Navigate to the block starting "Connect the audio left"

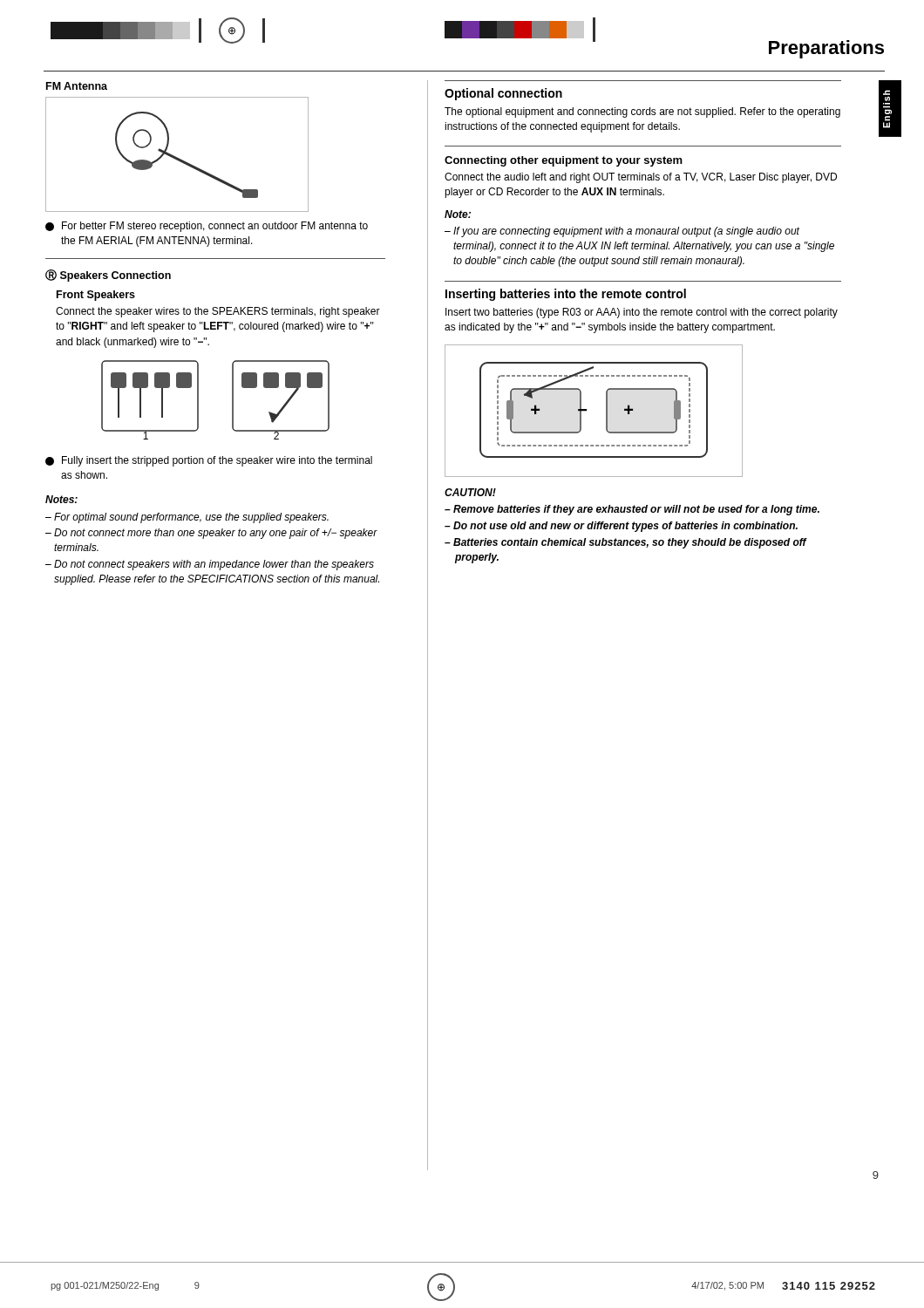tap(641, 184)
